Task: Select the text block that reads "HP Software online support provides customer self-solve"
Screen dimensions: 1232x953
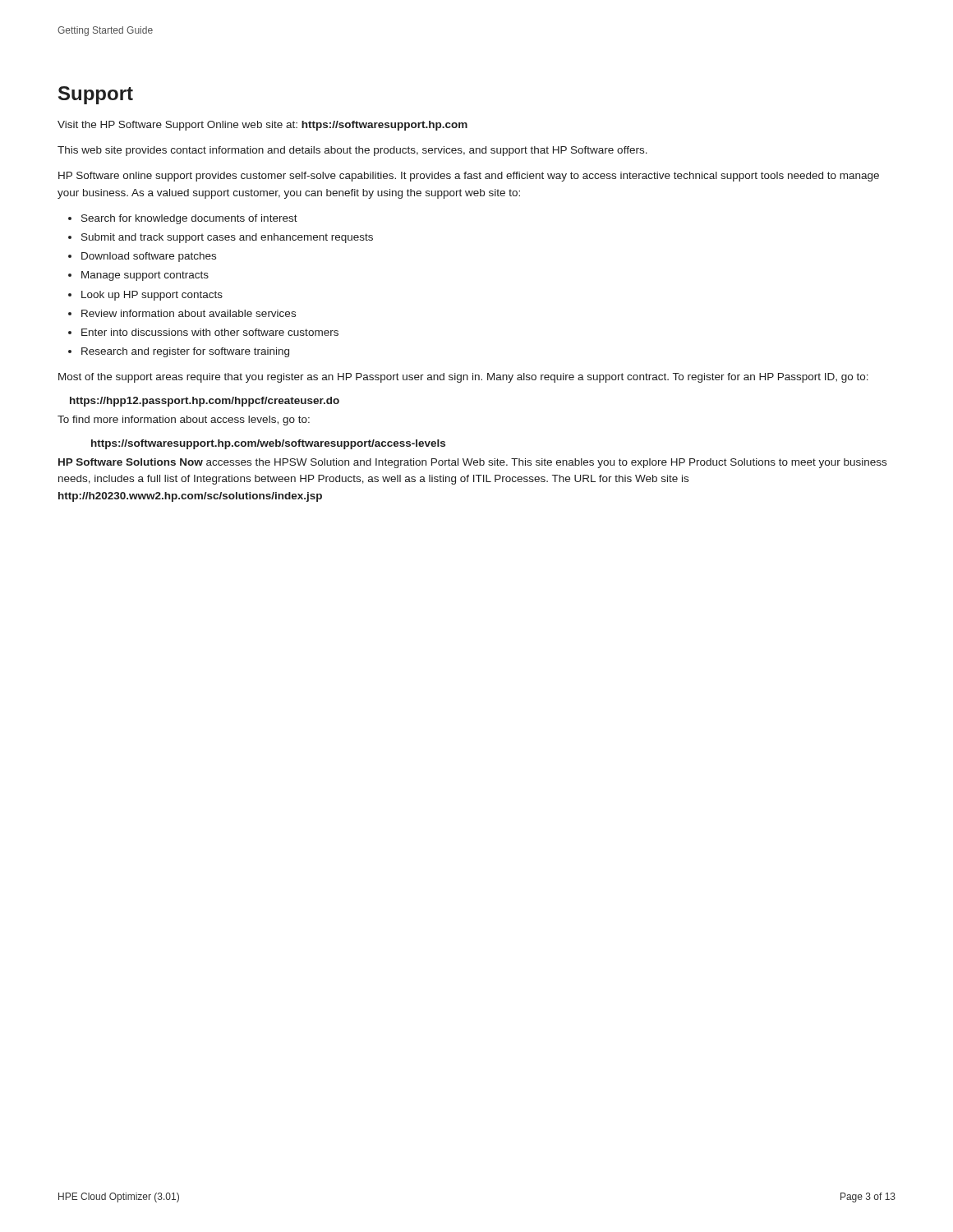Action: tap(468, 184)
